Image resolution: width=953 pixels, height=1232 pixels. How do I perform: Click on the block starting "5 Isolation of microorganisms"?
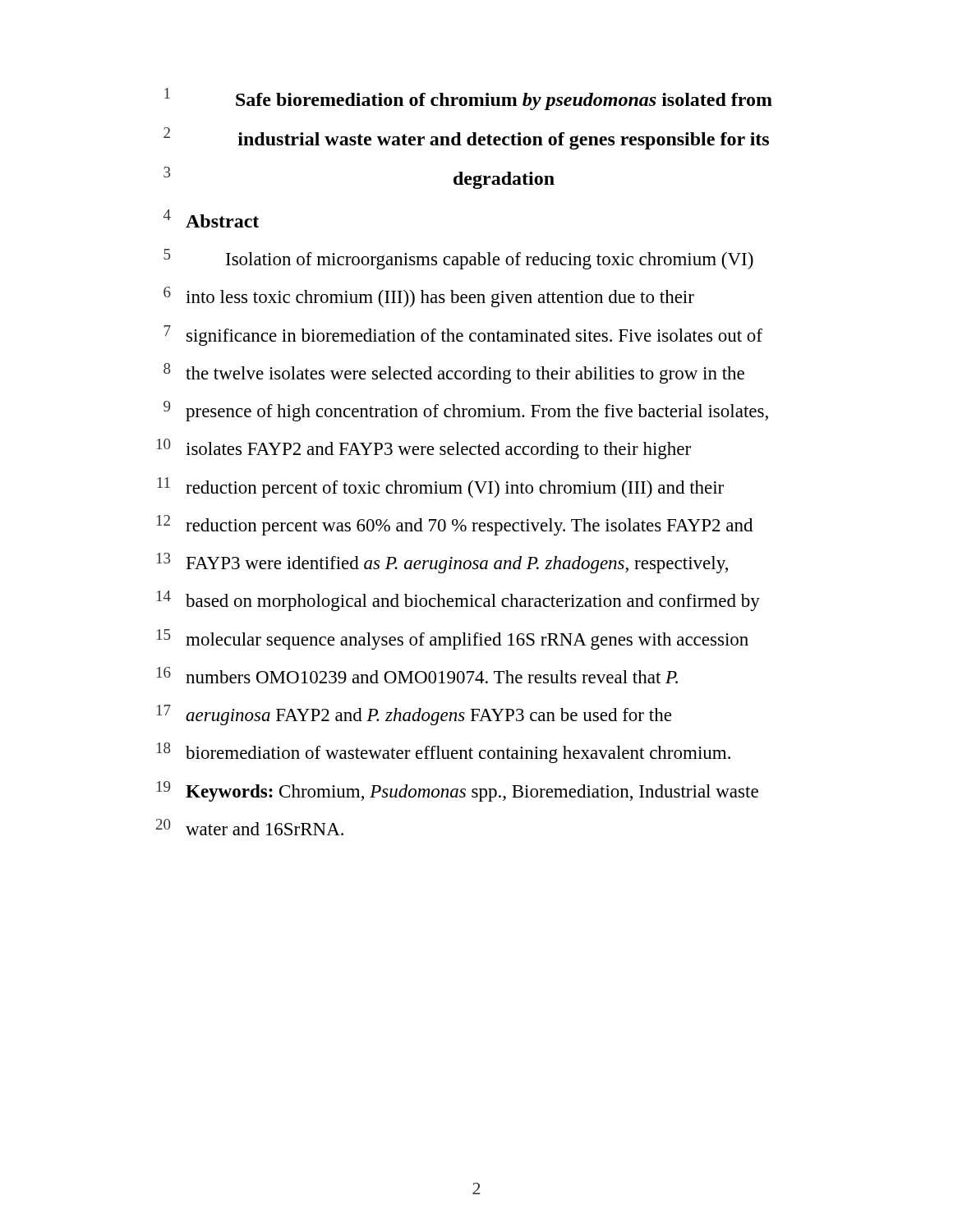pyautogui.click(x=476, y=507)
